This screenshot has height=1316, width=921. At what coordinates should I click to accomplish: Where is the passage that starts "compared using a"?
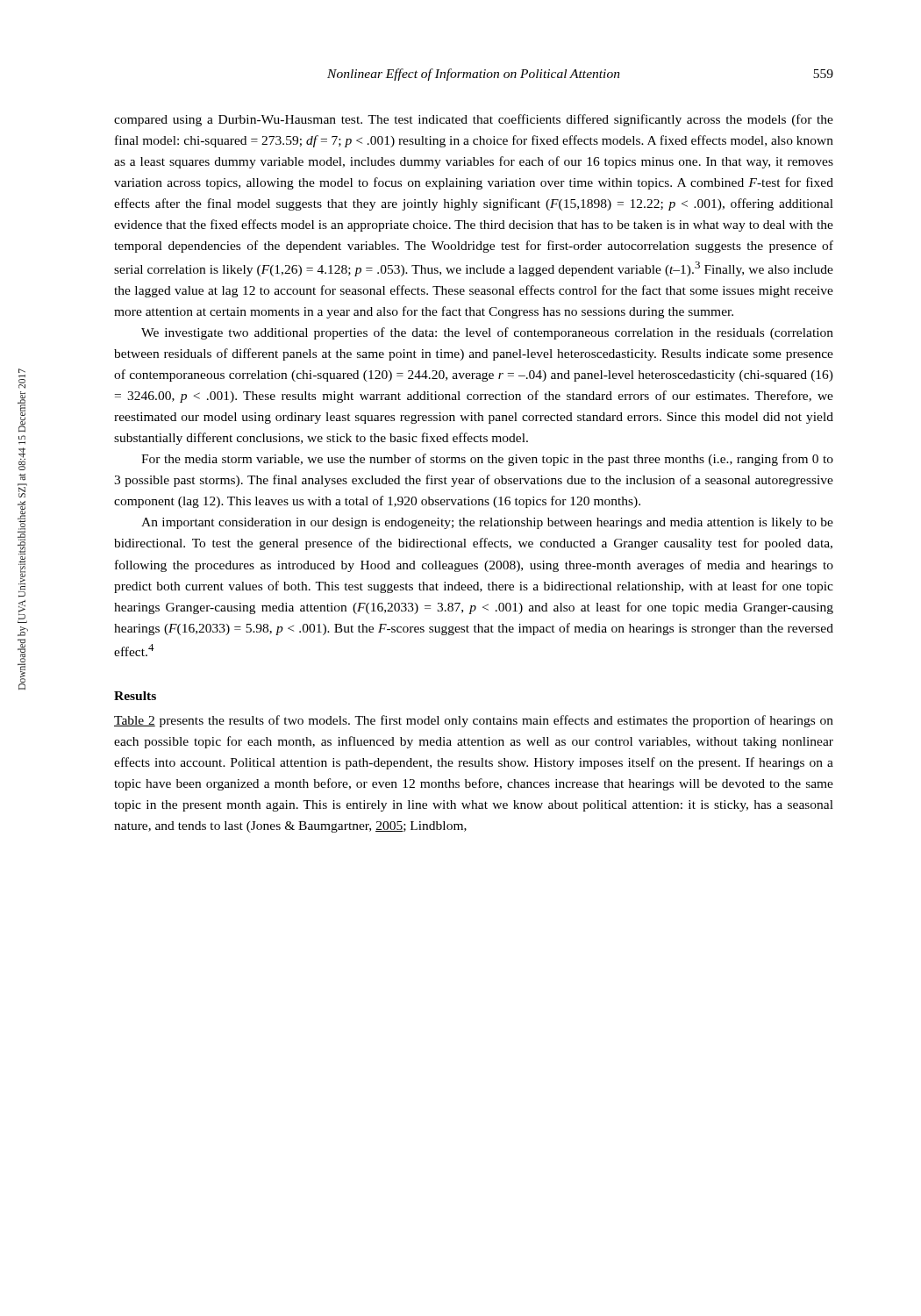tap(474, 216)
